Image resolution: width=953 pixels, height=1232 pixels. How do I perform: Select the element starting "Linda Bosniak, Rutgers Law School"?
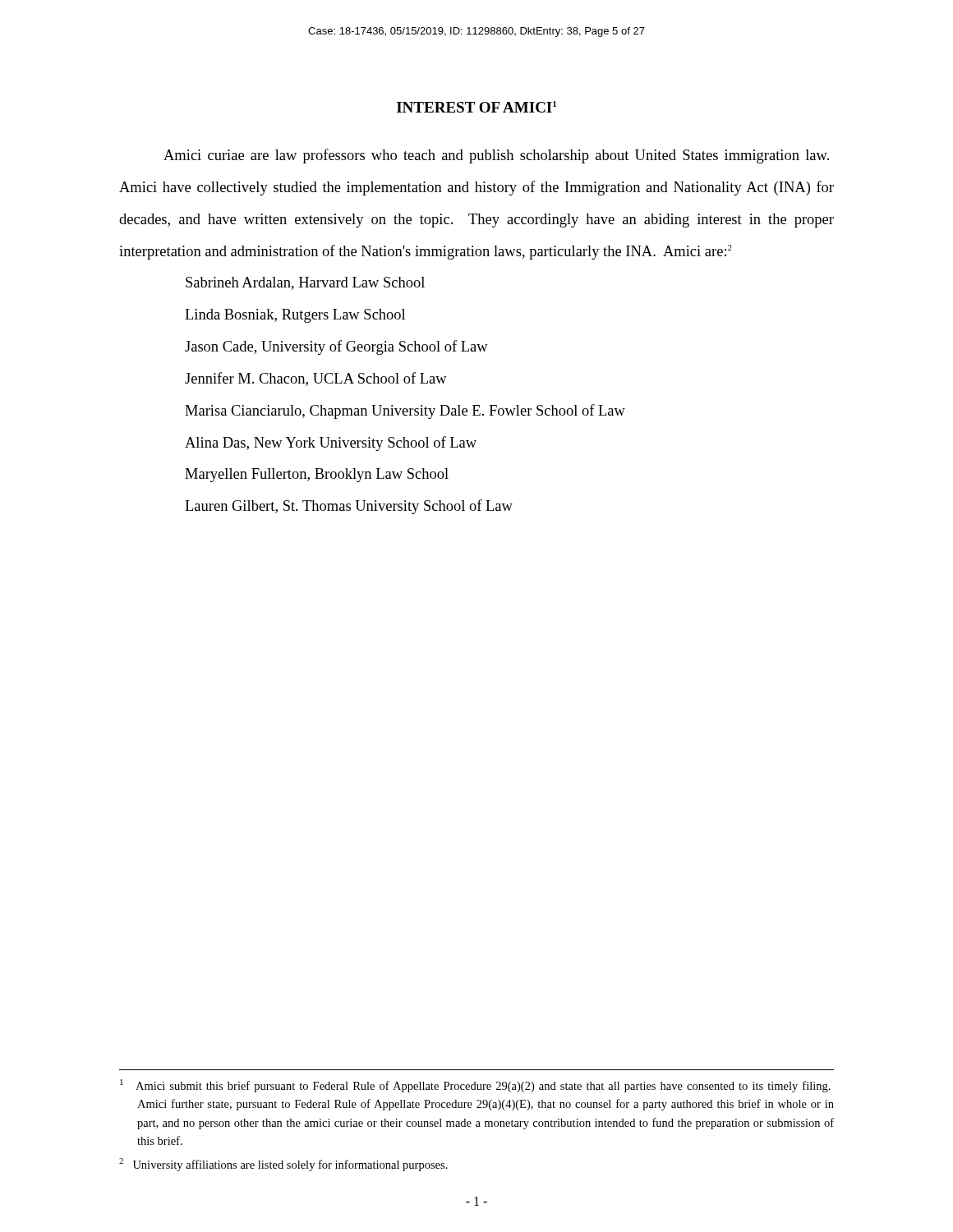(295, 315)
